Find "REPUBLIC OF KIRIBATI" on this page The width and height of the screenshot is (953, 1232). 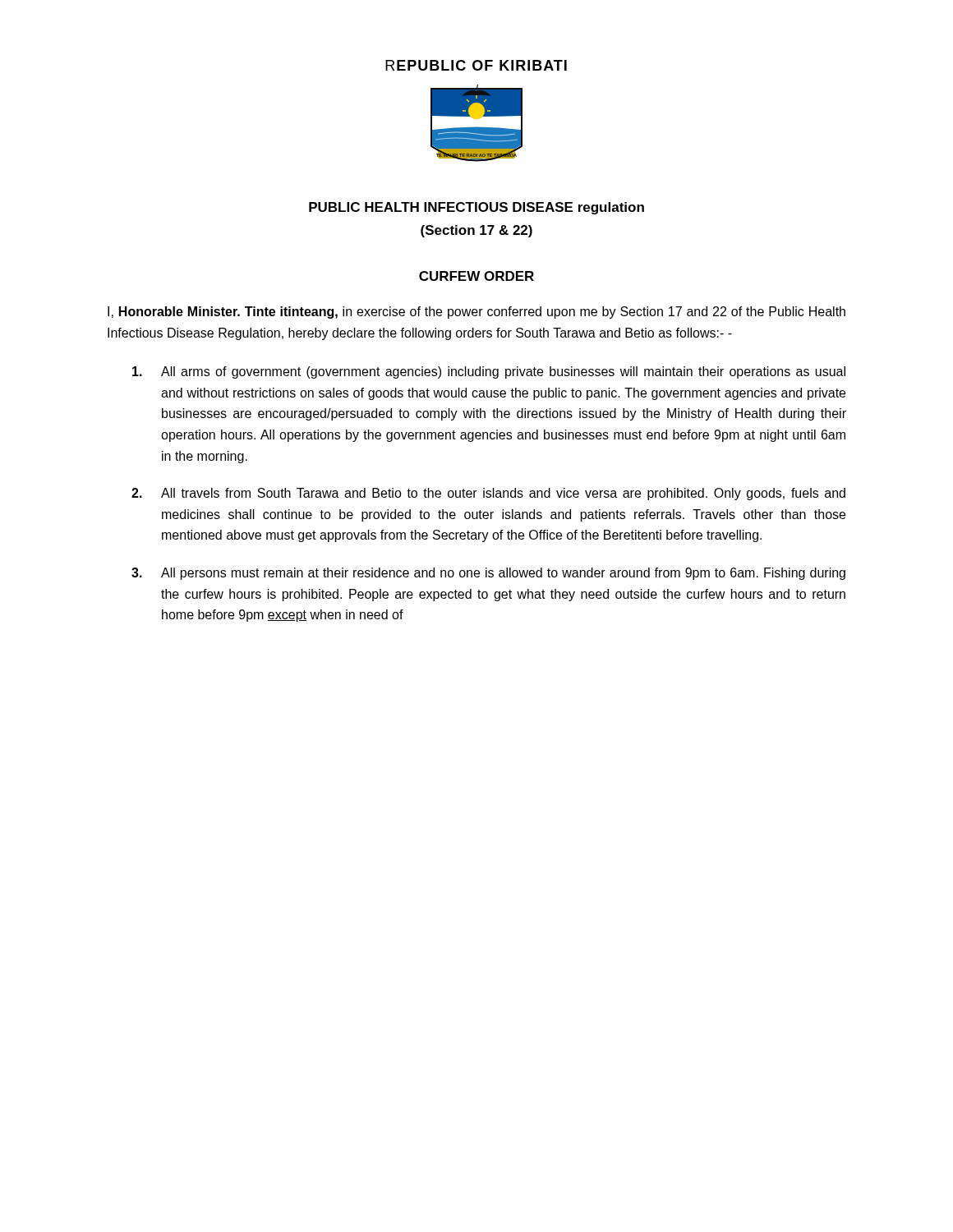point(476,66)
